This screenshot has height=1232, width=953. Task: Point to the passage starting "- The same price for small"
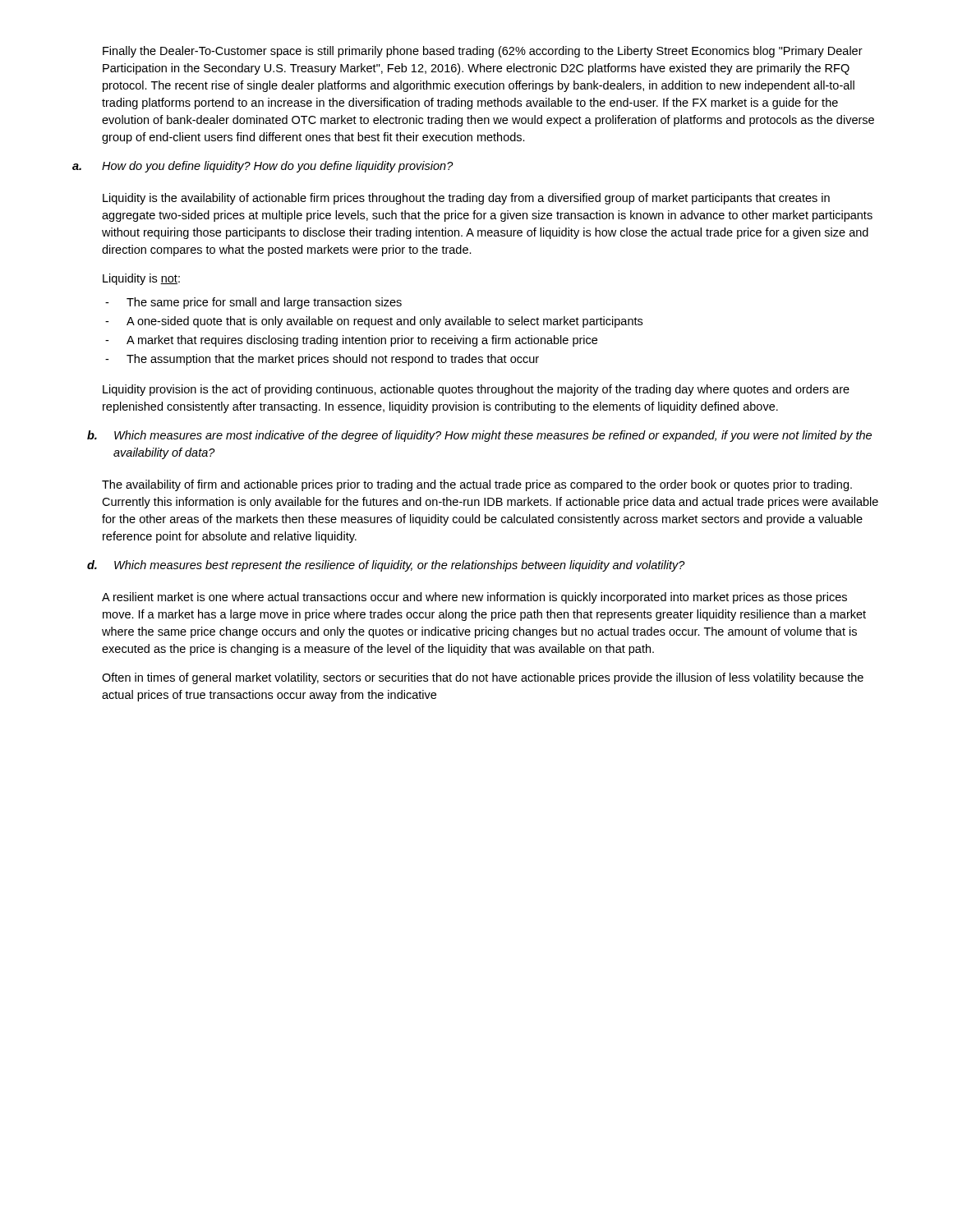pos(252,303)
